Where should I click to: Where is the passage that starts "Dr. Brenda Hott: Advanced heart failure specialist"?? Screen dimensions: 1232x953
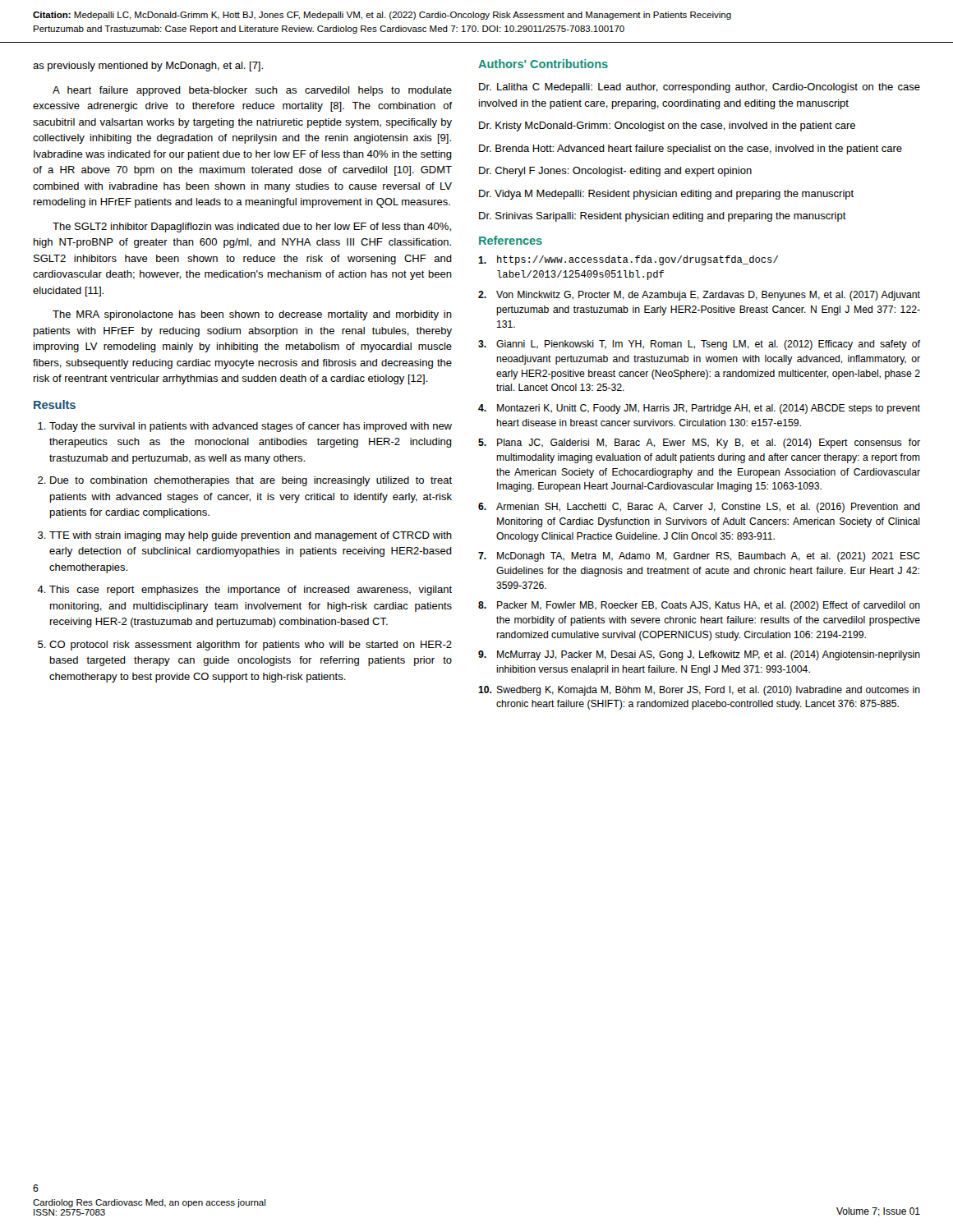point(699,148)
